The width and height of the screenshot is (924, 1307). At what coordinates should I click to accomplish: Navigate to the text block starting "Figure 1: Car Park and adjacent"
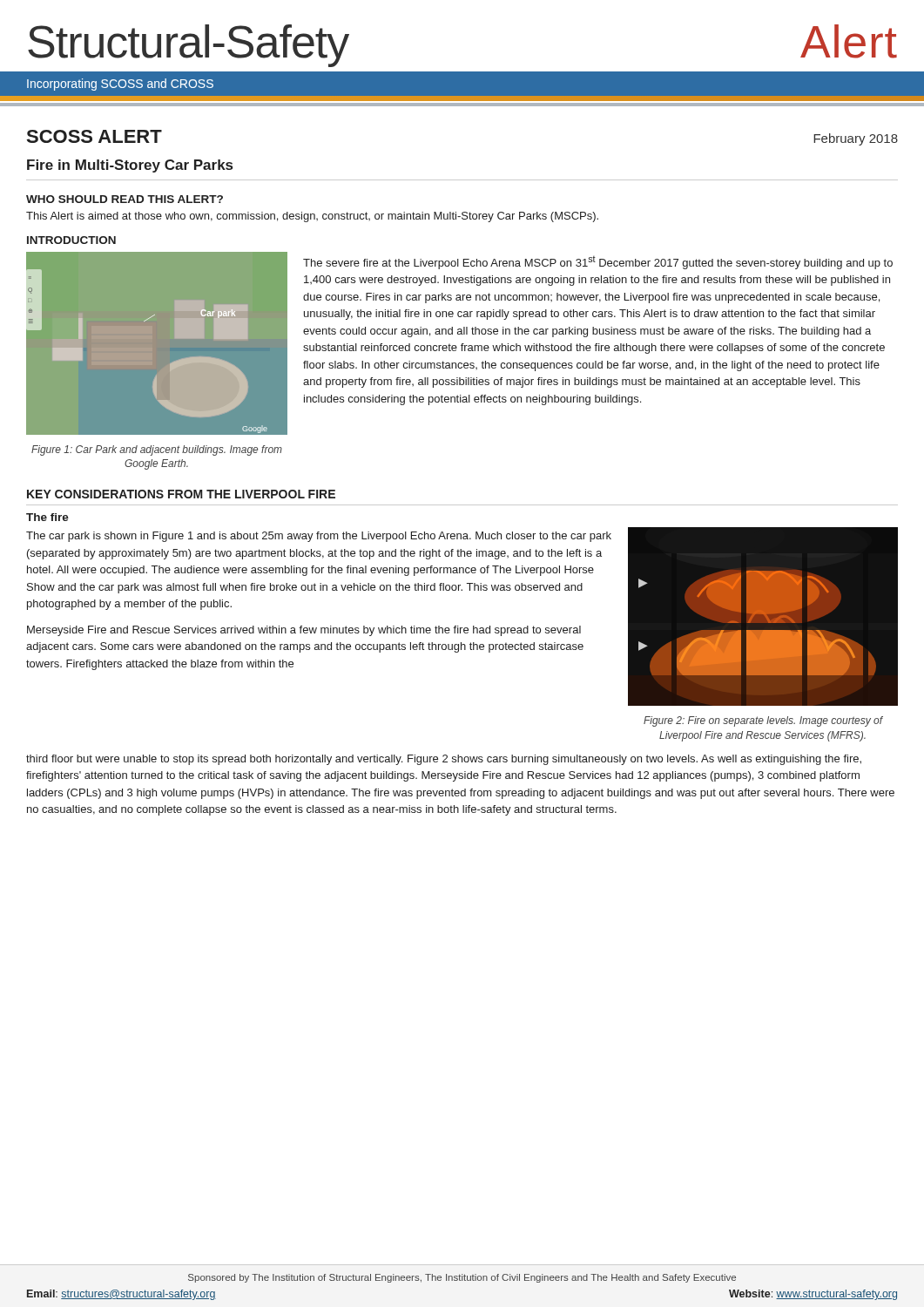(157, 456)
